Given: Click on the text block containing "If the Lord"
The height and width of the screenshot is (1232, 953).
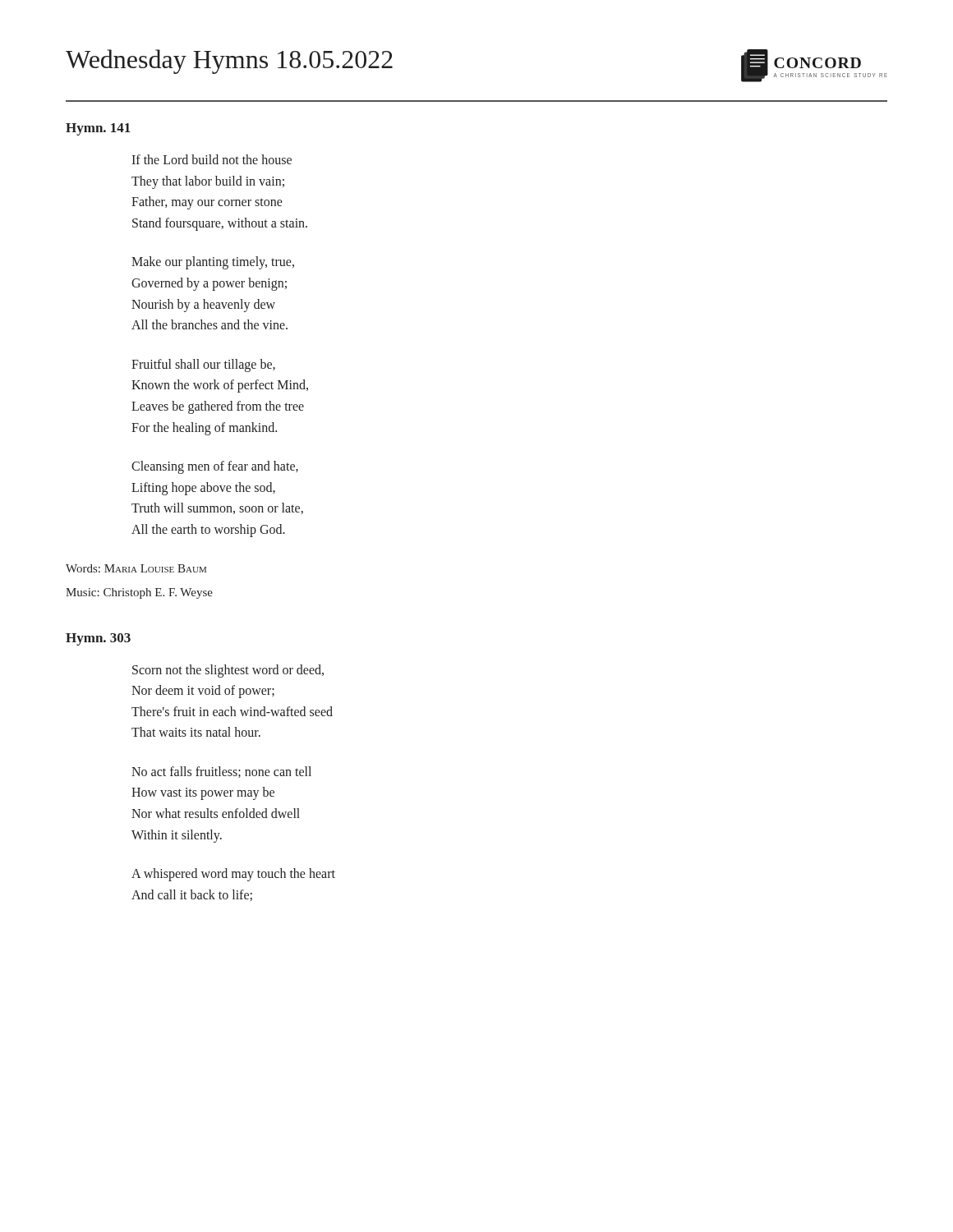Looking at the screenshot, I should (x=212, y=159).
